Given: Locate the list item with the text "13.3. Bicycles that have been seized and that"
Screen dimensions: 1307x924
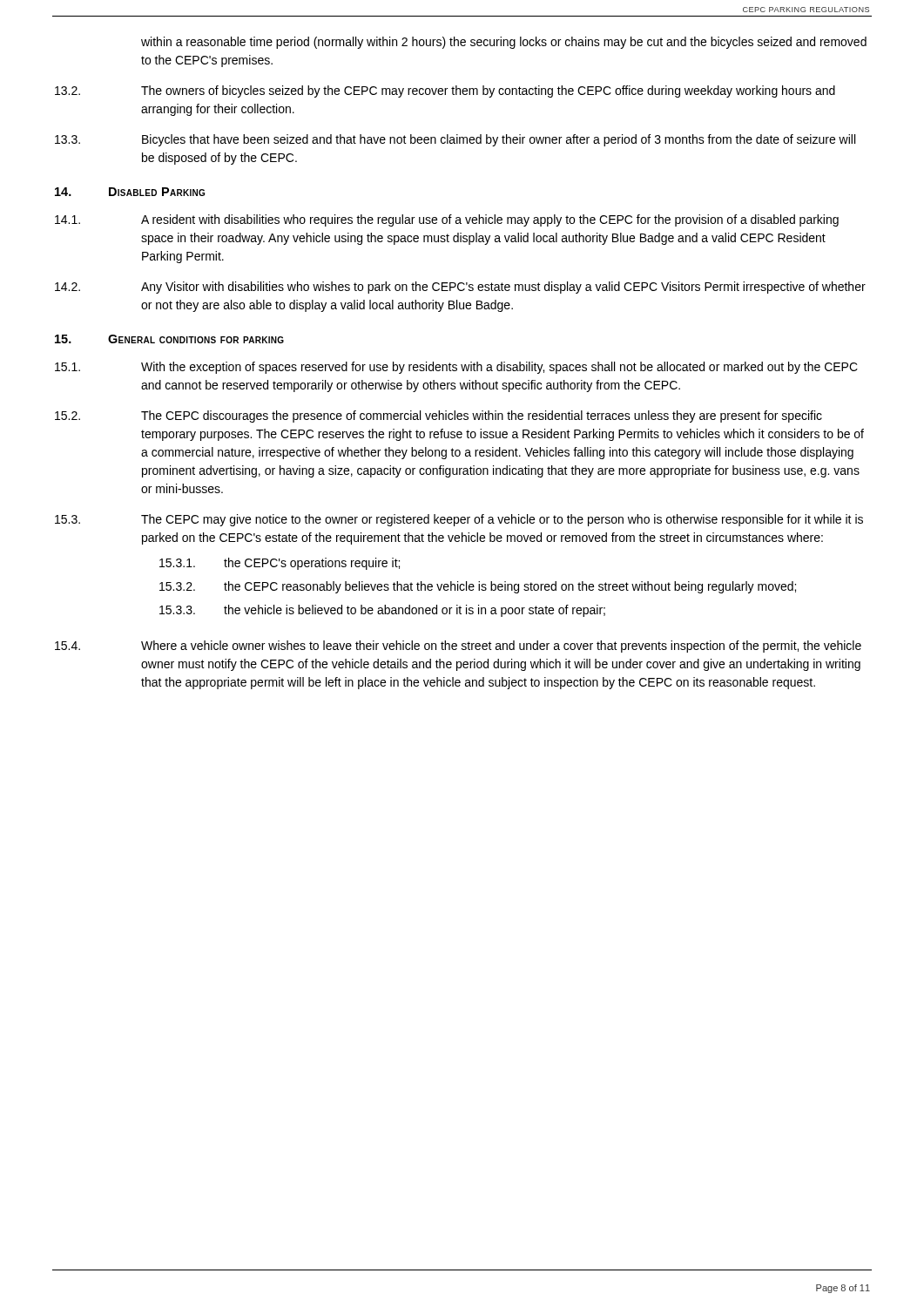Looking at the screenshot, I should (x=462, y=149).
